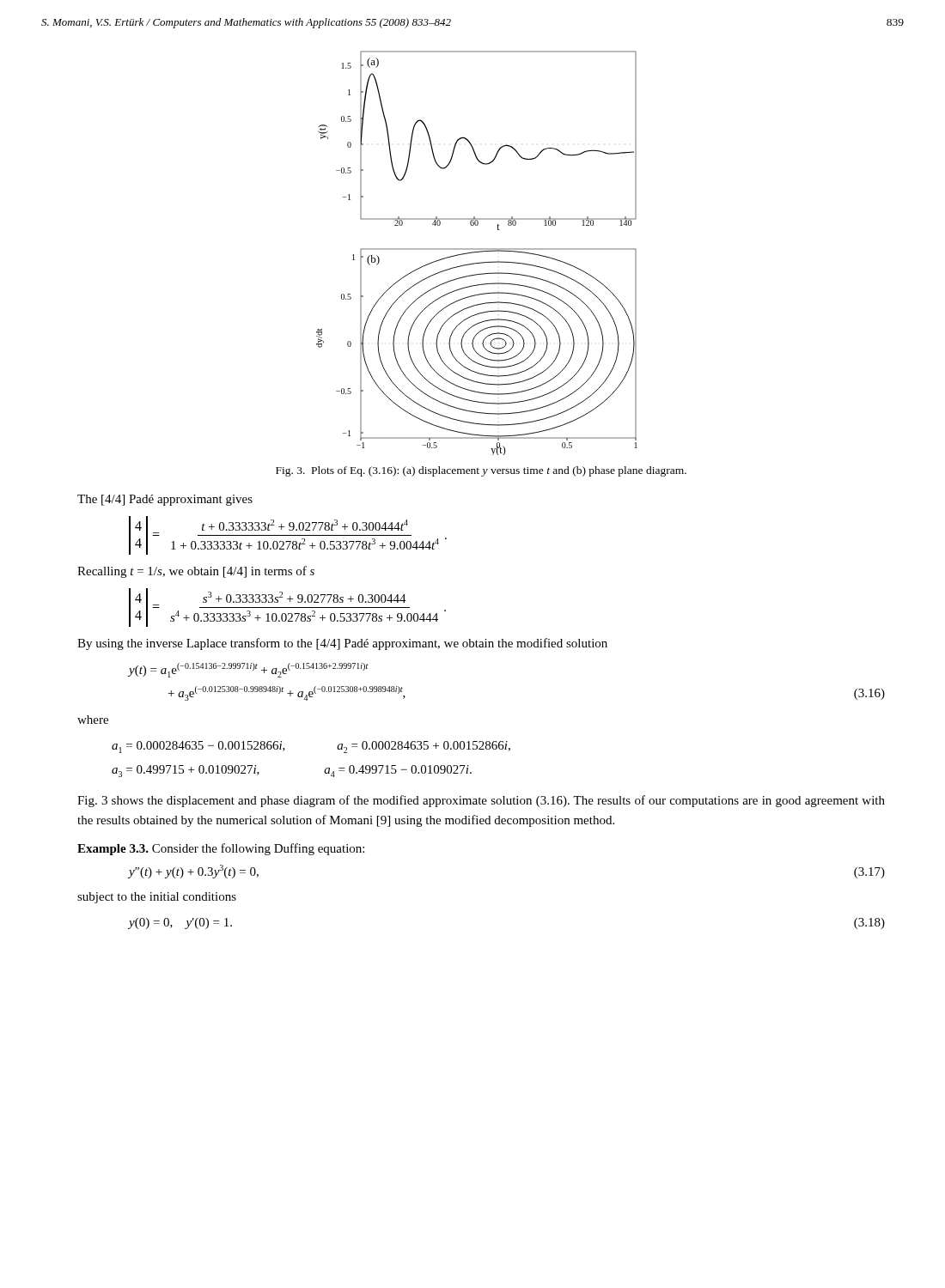
Task: Select the formula that says "4 4 = s3 + 0.333333s2"
Action: click(288, 607)
